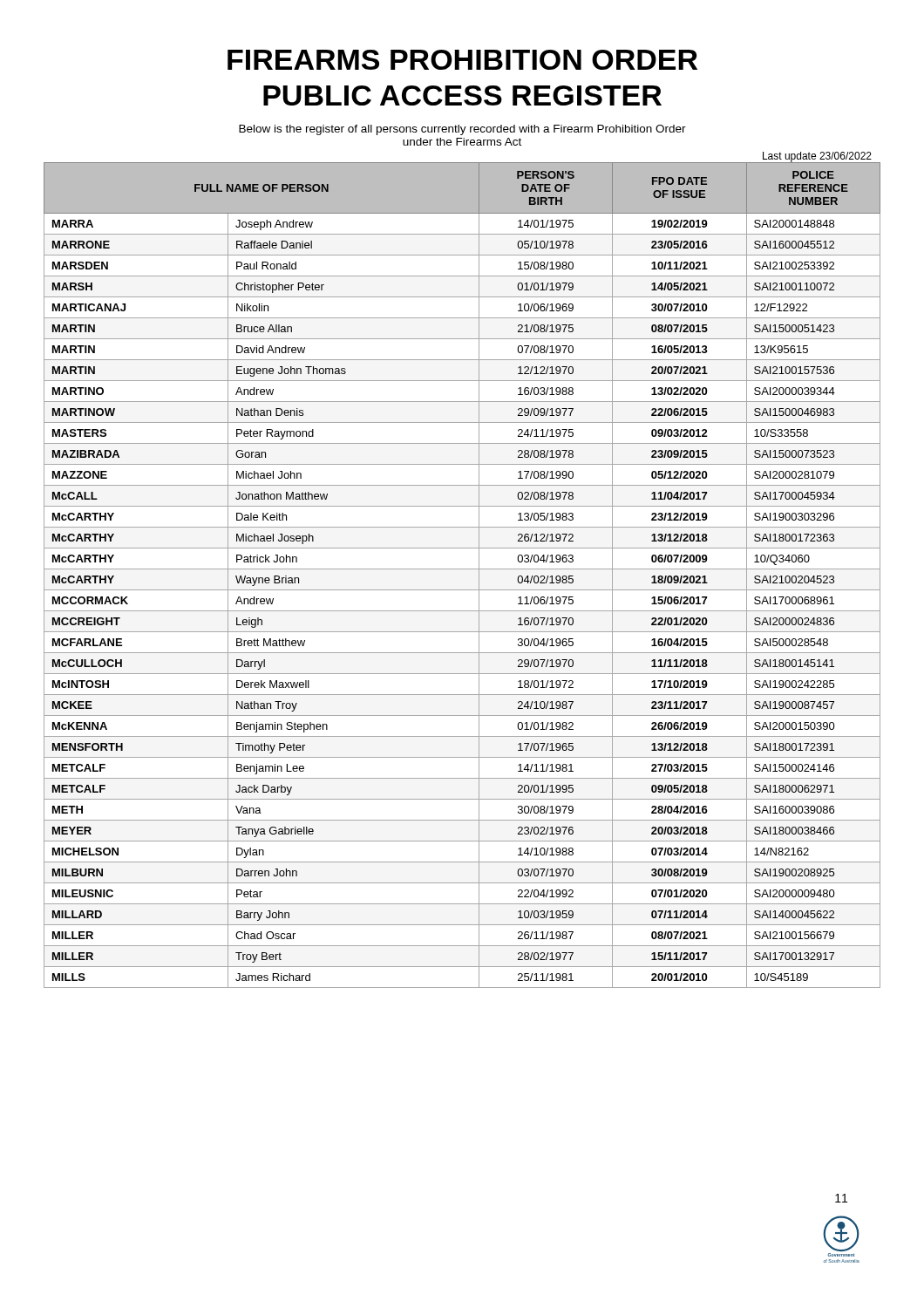Click on the block starting "Below is the register of all persons currently"
The width and height of the screenshot is (924, 1308).
pyautogui.click(x=462, y=135)
